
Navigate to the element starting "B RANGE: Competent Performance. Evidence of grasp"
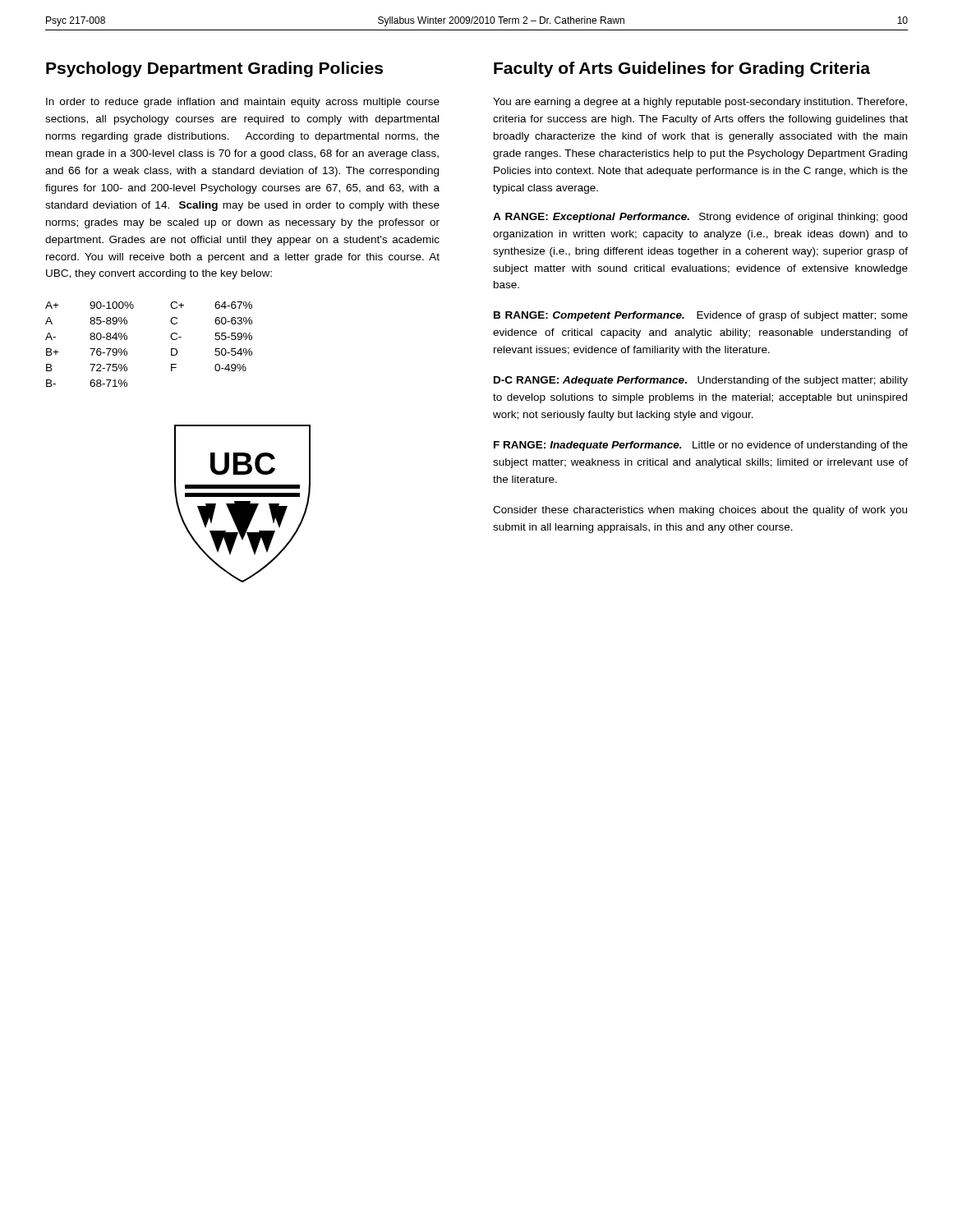[700, 333]
